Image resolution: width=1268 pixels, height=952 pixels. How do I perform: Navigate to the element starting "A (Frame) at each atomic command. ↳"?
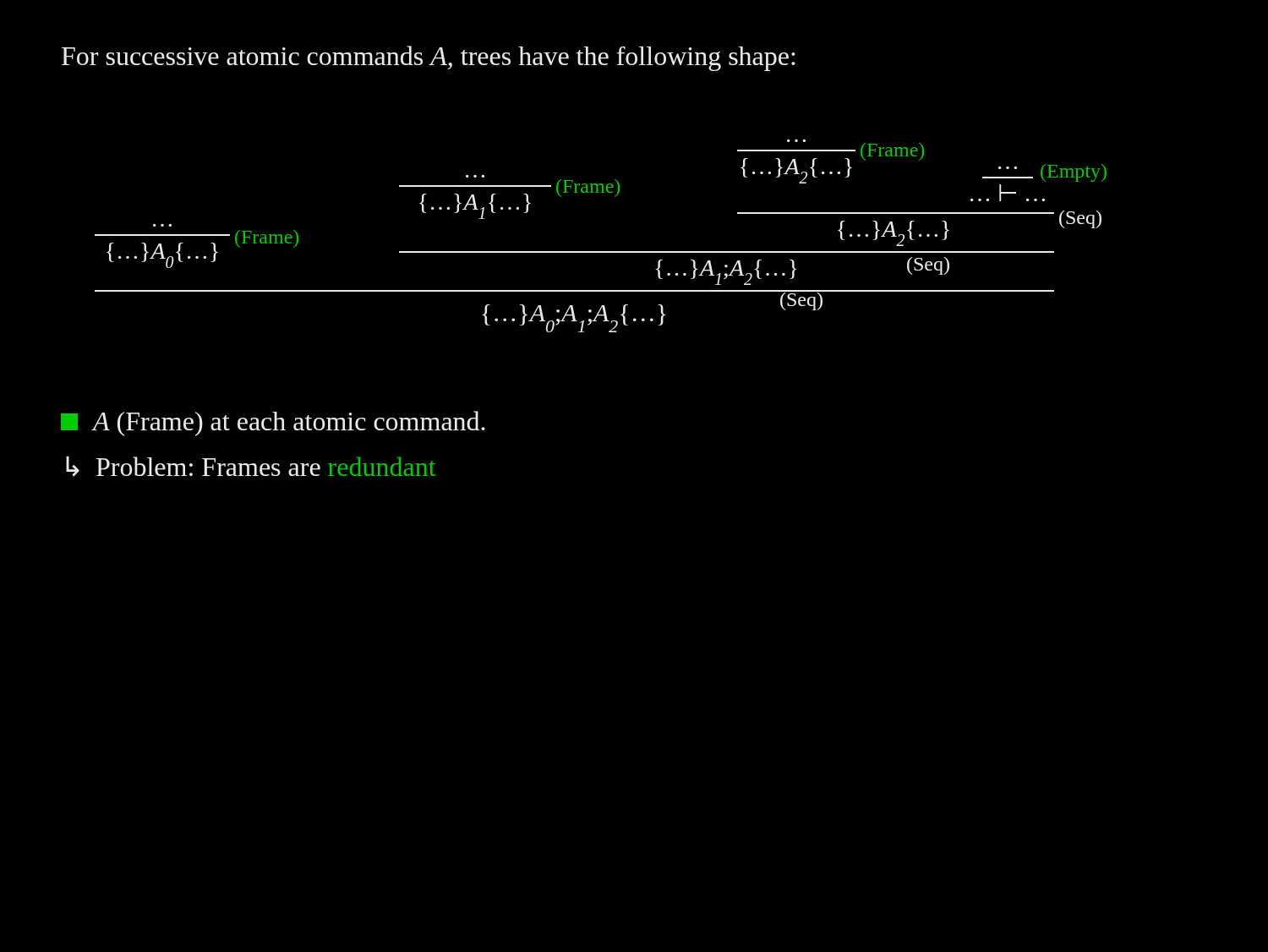(273, 424)
